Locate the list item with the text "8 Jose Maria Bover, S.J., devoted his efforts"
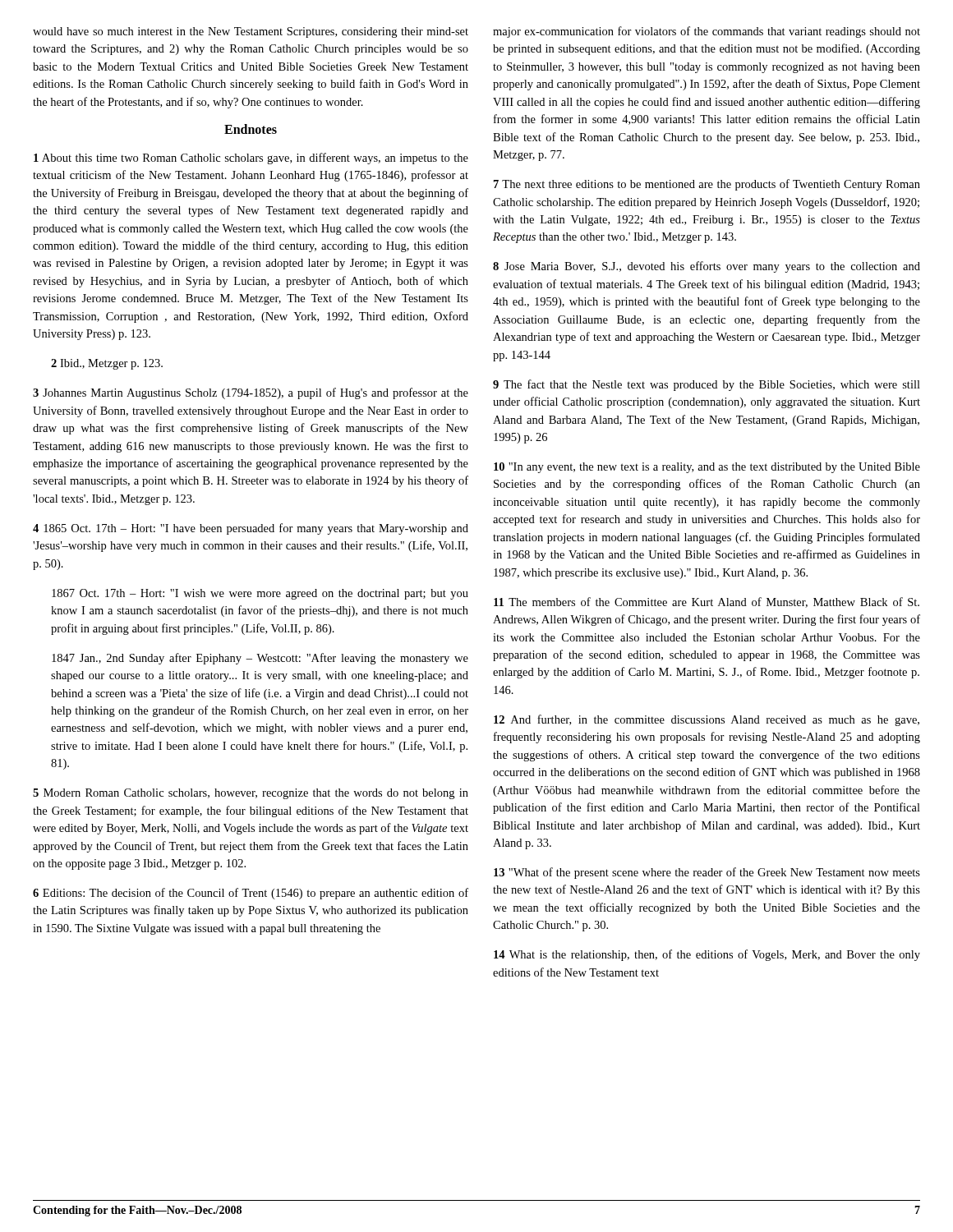 pos(707,311)
